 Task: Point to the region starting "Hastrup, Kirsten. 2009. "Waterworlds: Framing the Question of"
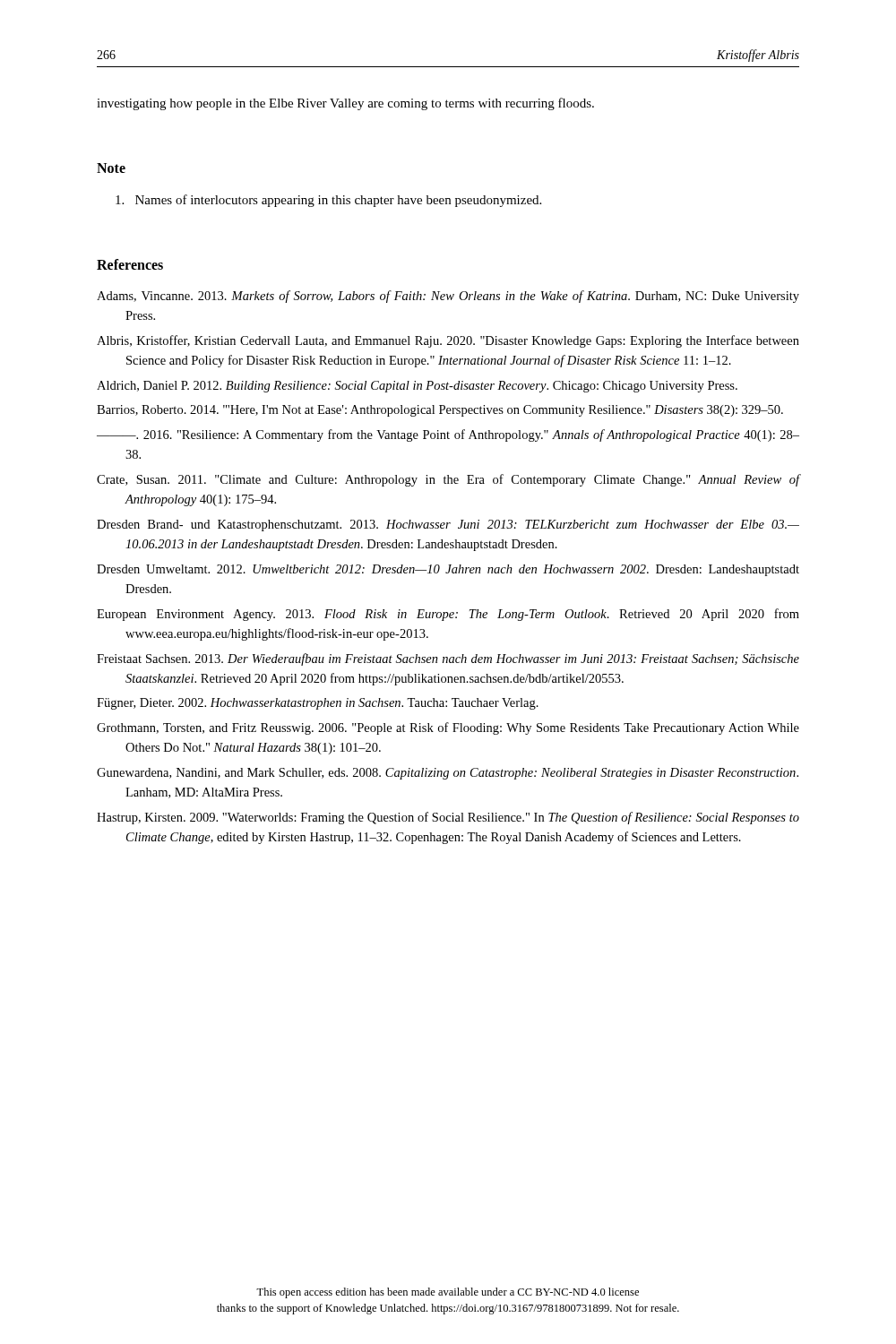[x=448, y=827]
